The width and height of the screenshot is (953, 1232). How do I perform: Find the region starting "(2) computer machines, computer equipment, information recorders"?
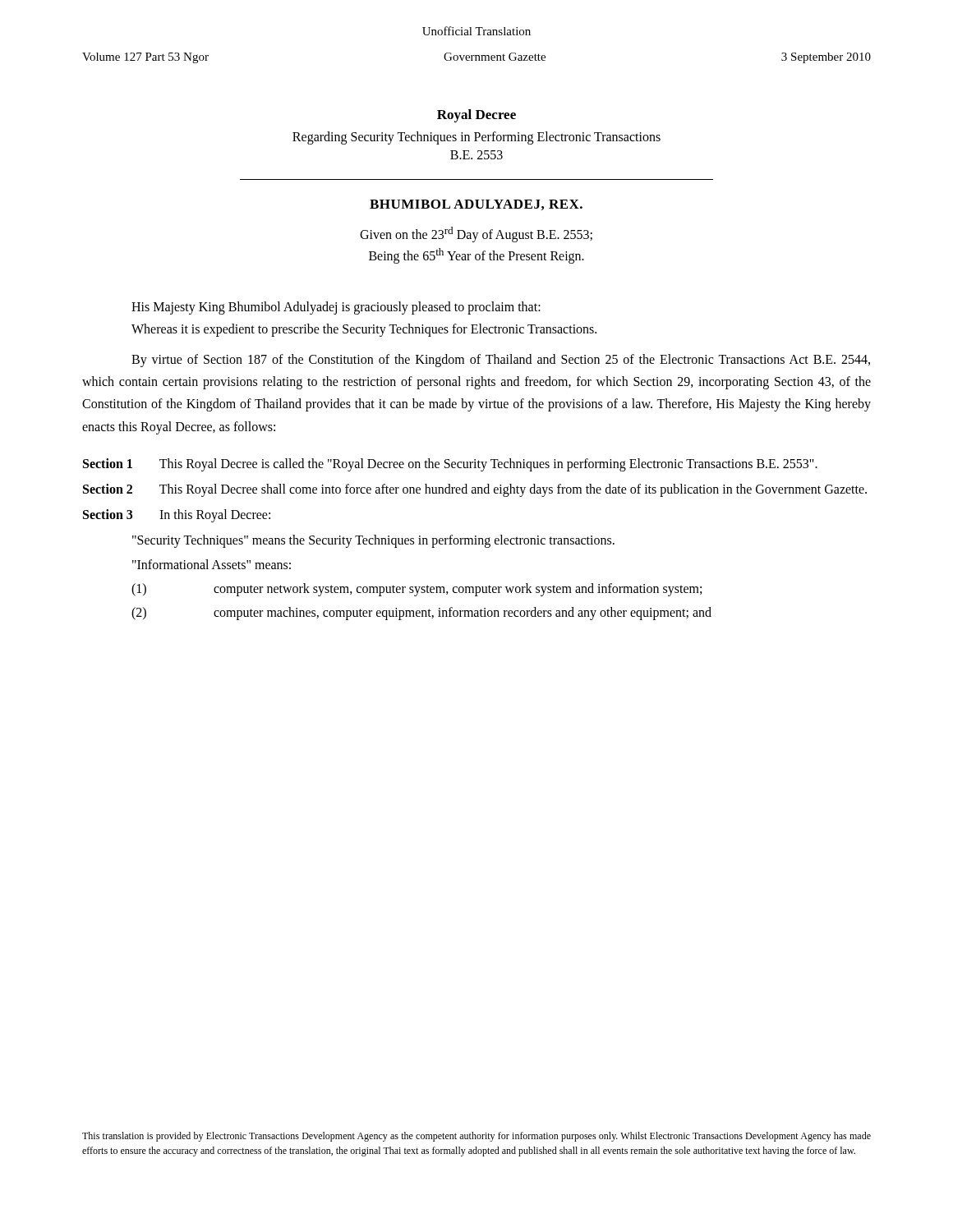click(x=397, y=612)
